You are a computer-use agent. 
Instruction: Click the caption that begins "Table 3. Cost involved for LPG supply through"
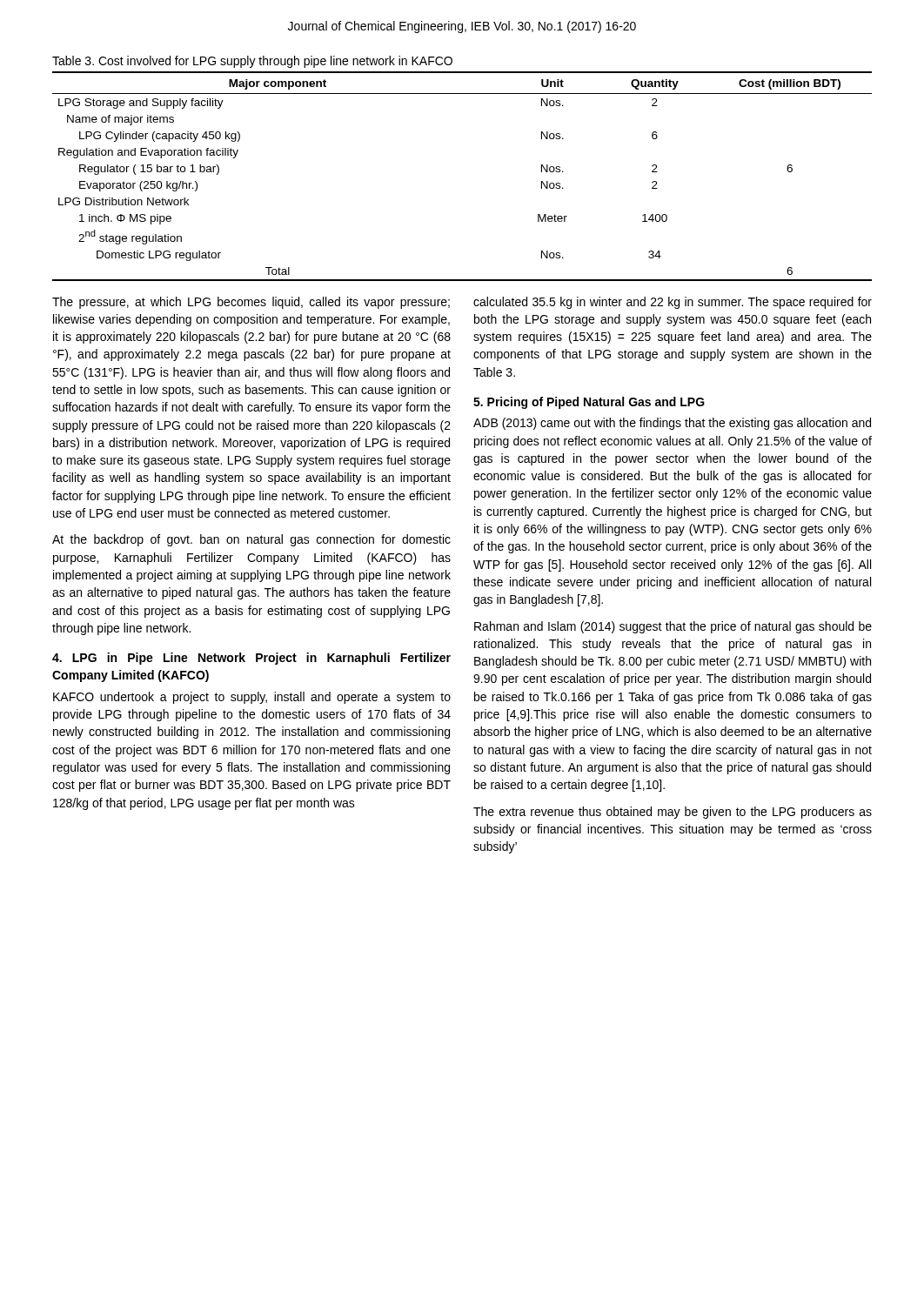[253, 61]
